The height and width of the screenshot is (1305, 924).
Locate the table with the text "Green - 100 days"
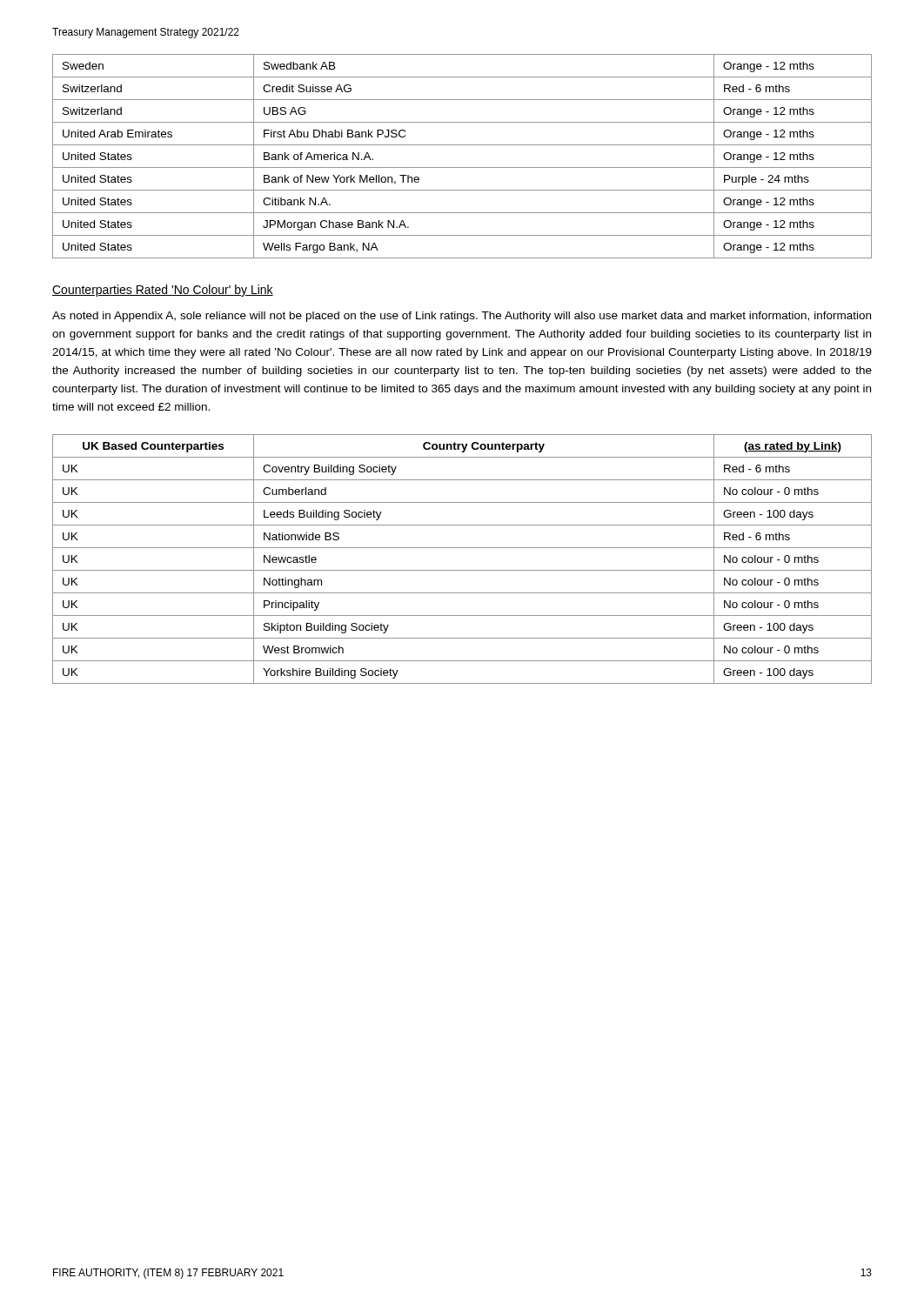point(462,559)
